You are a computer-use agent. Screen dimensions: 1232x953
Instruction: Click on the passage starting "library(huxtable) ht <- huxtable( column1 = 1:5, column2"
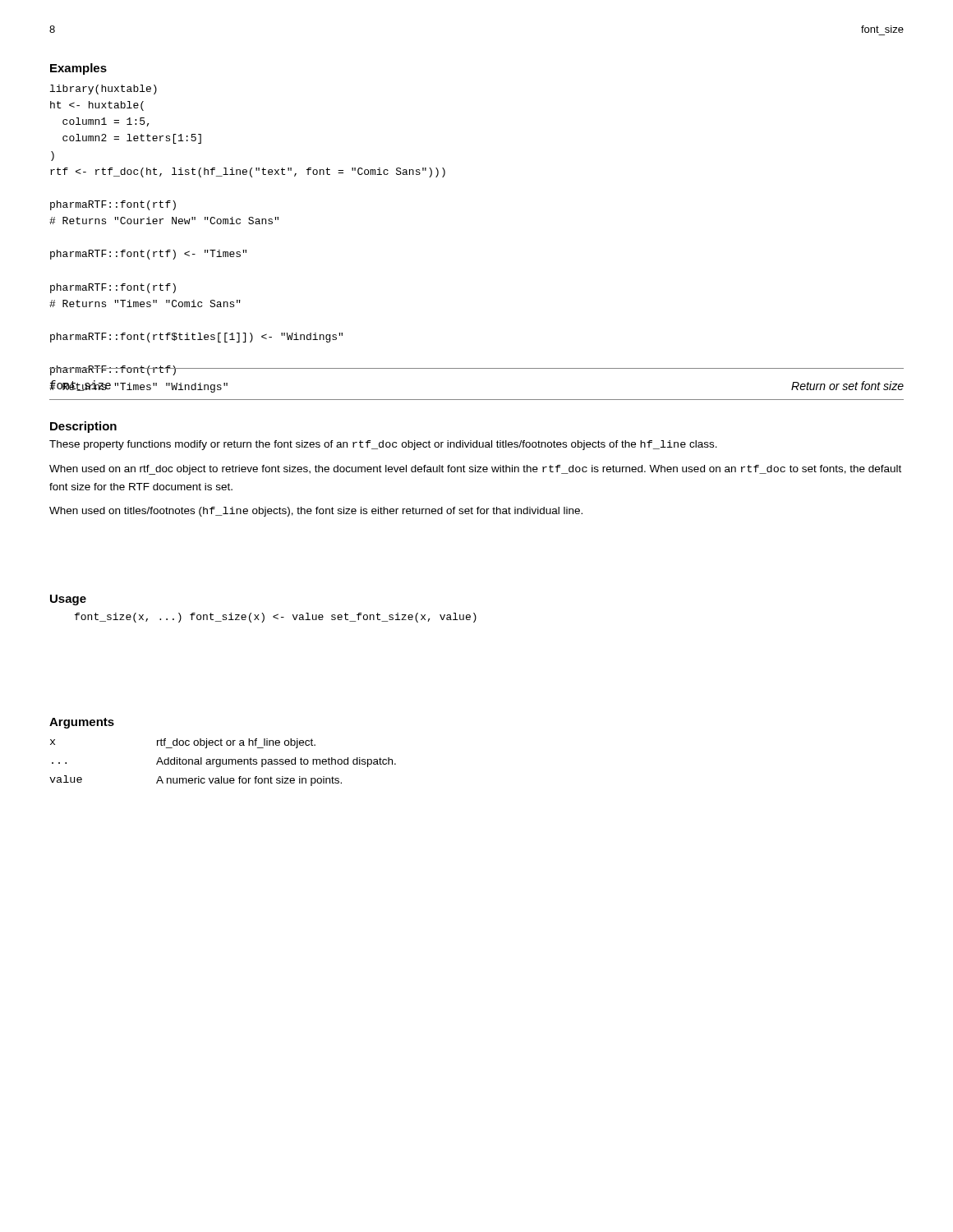[x=248, y=238]
